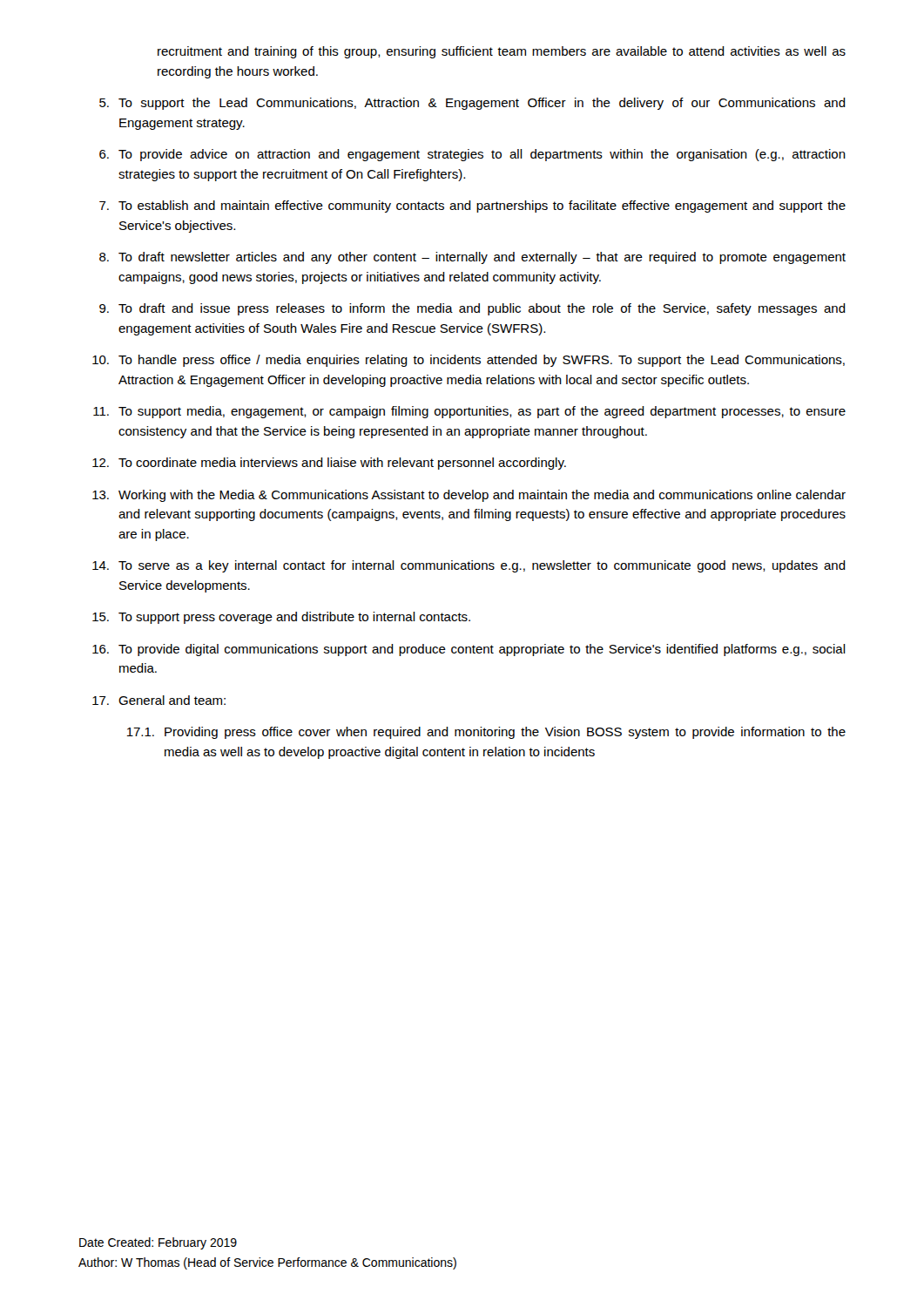Screen dimensions: 1307x924
Task: Select the block starting "14. To serve as a"
Action: click(x=462, y=575)
